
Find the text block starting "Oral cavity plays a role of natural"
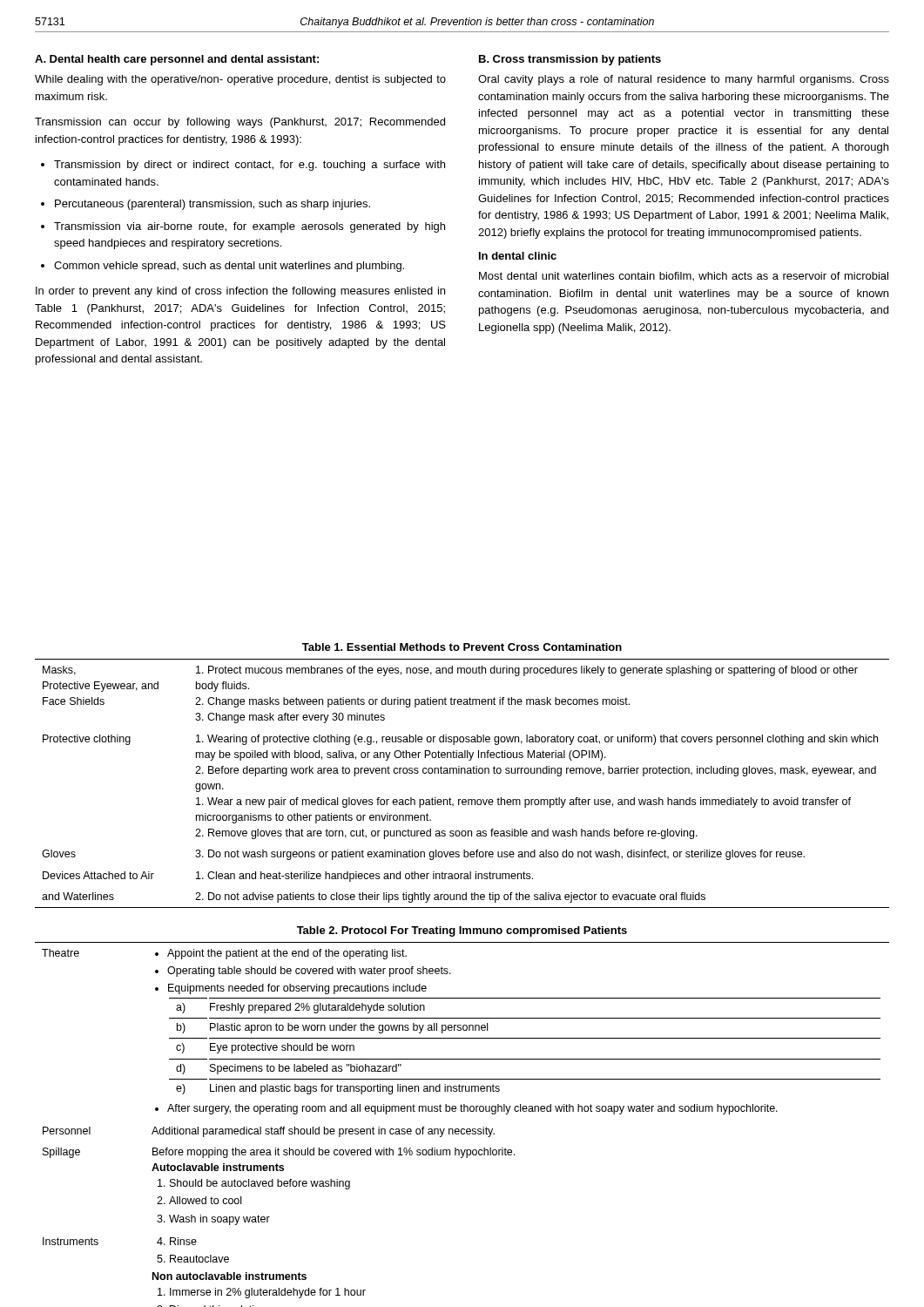tap(684, 155)
